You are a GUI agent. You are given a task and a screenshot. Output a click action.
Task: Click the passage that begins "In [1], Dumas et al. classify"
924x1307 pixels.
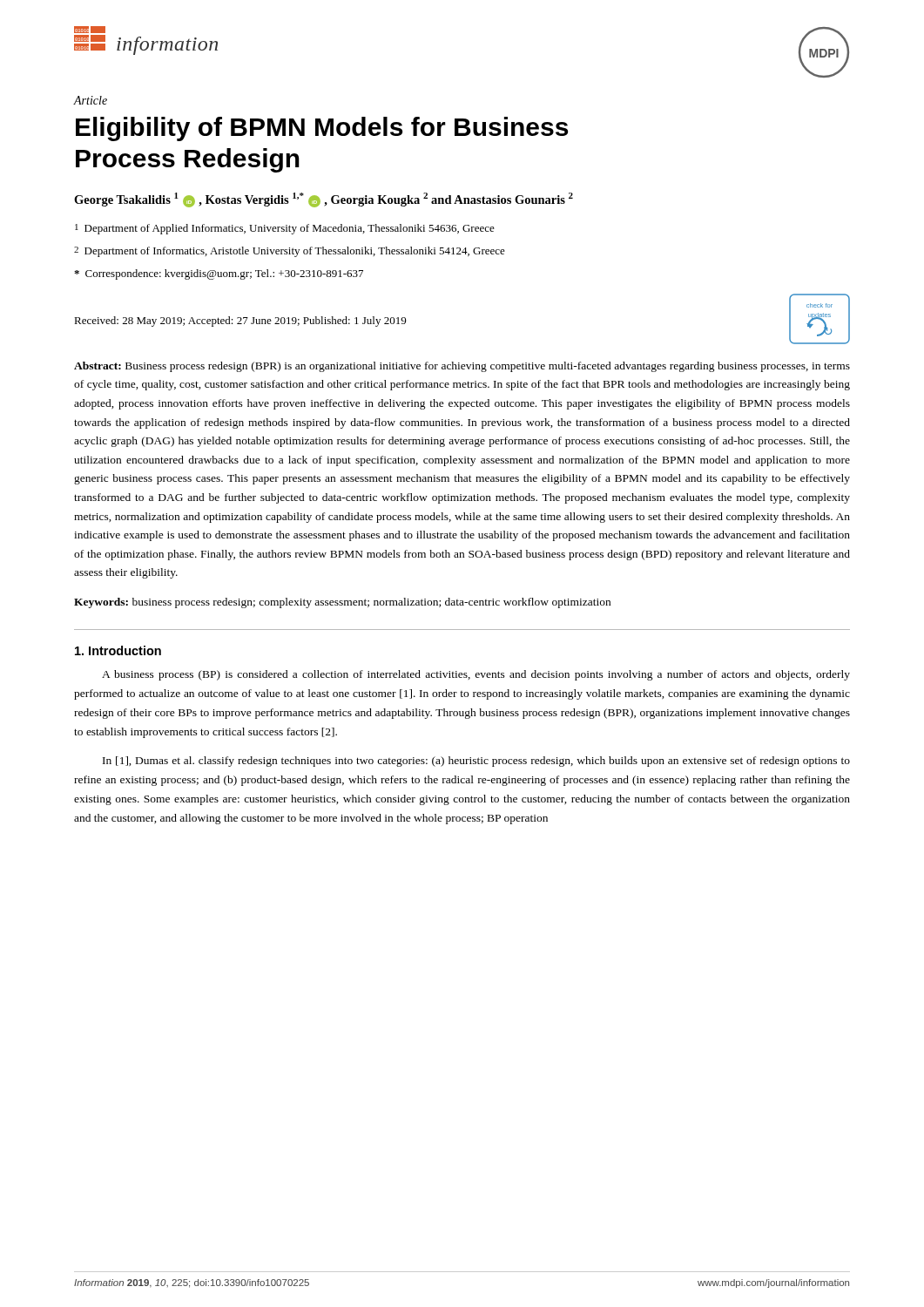click(462, 789)
